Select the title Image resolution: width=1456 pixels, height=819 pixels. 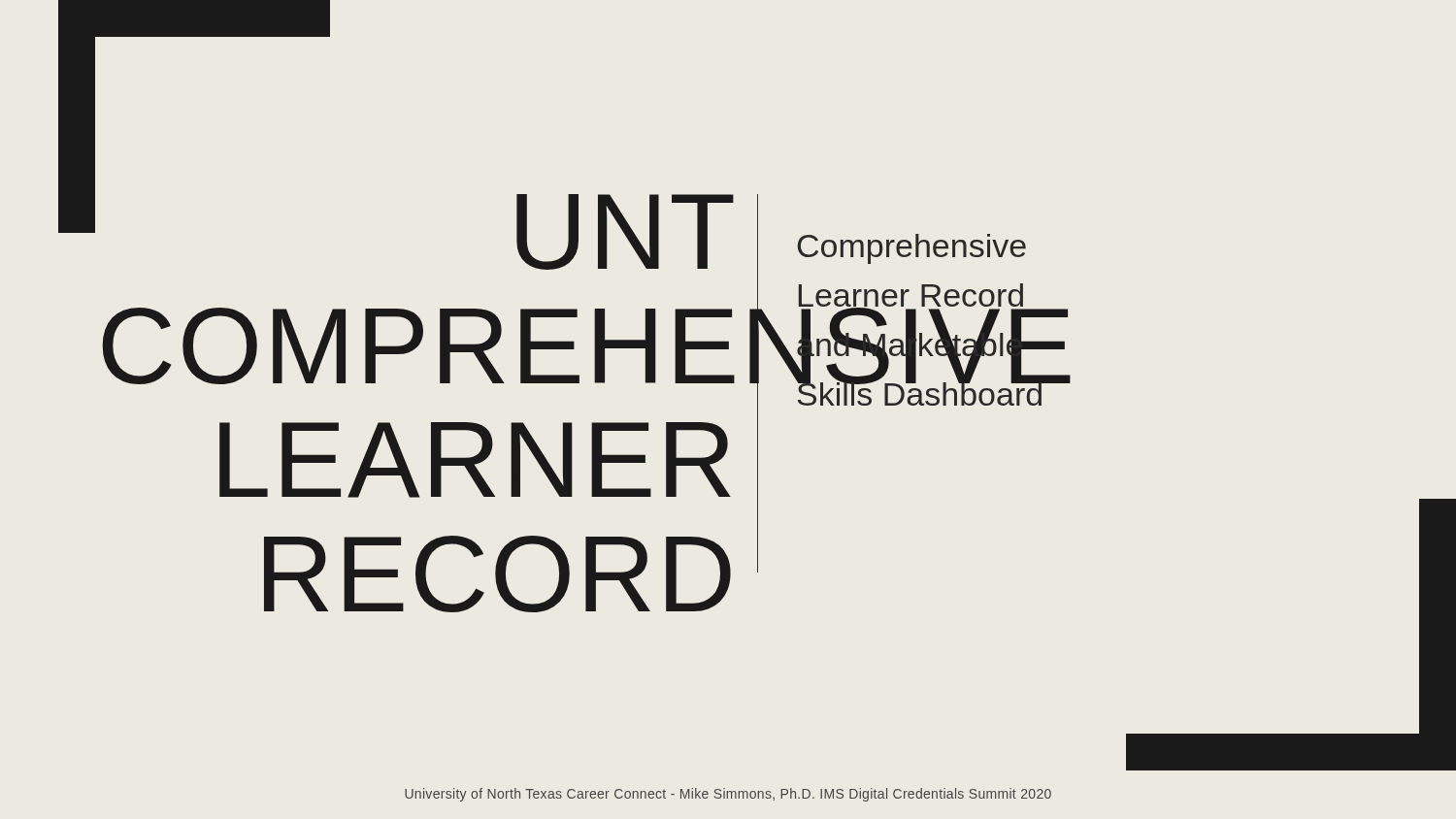point(417,403)
